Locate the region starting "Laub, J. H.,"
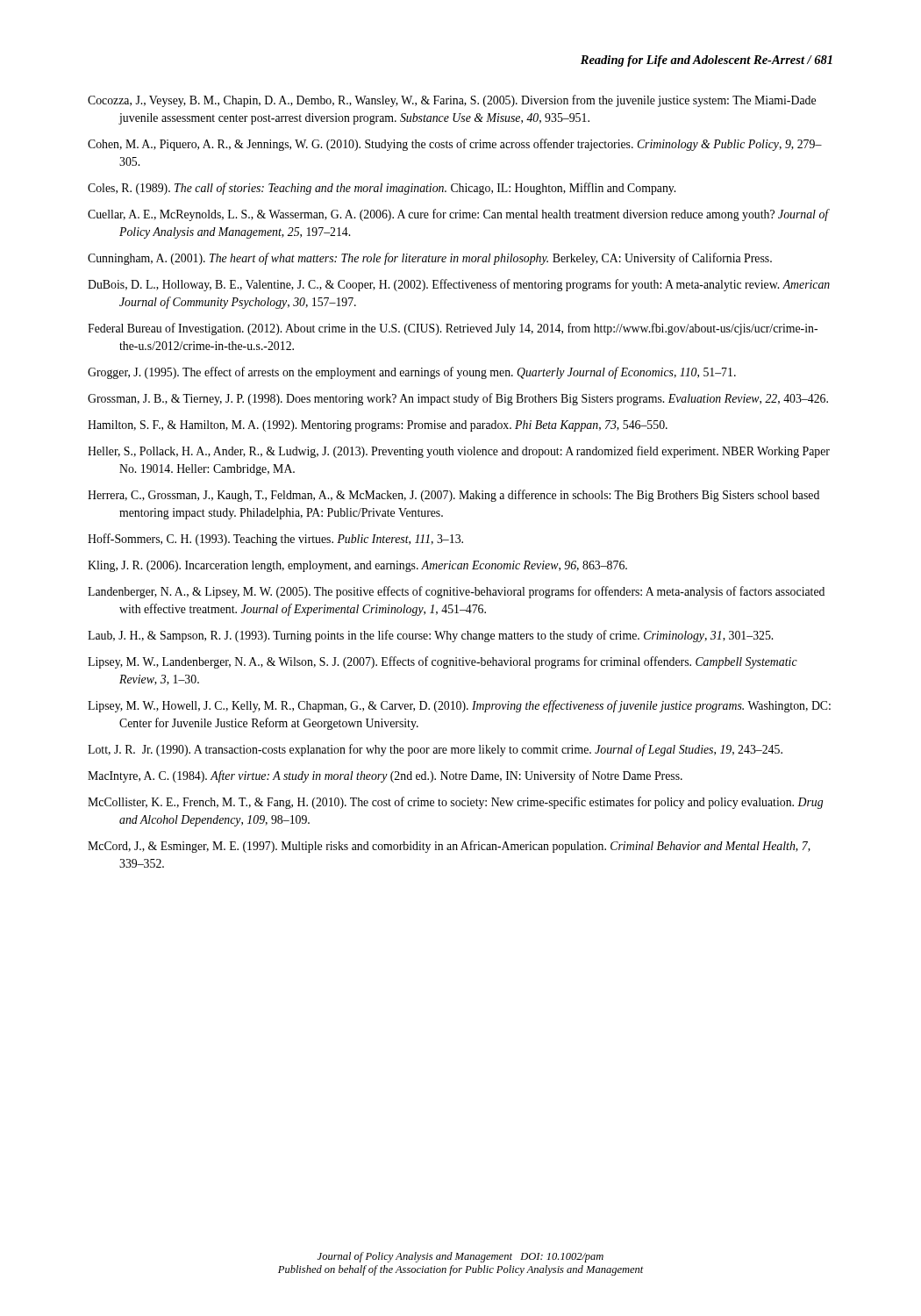 click(431, 636)
